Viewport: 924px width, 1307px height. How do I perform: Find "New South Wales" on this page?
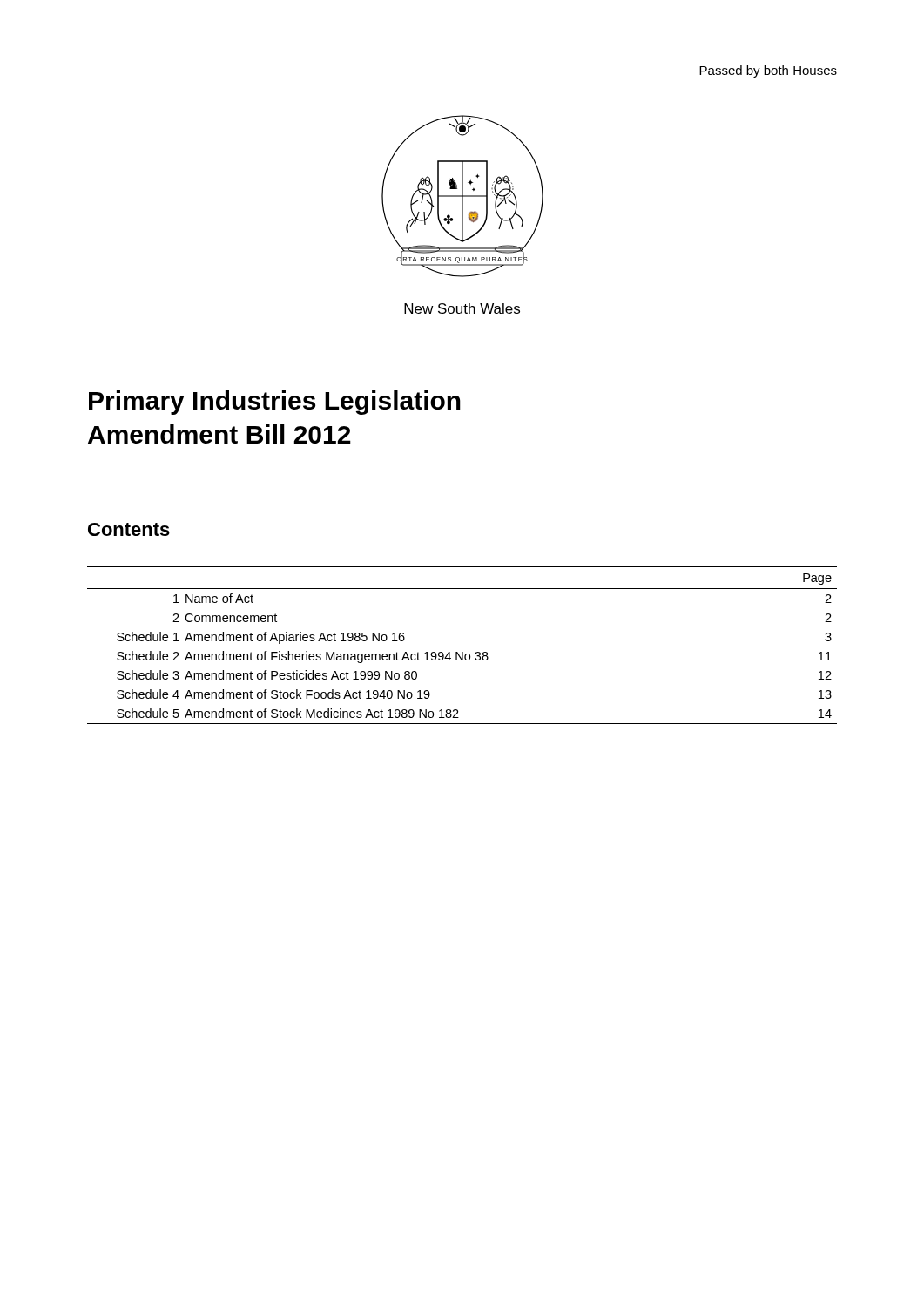[462, 309]
